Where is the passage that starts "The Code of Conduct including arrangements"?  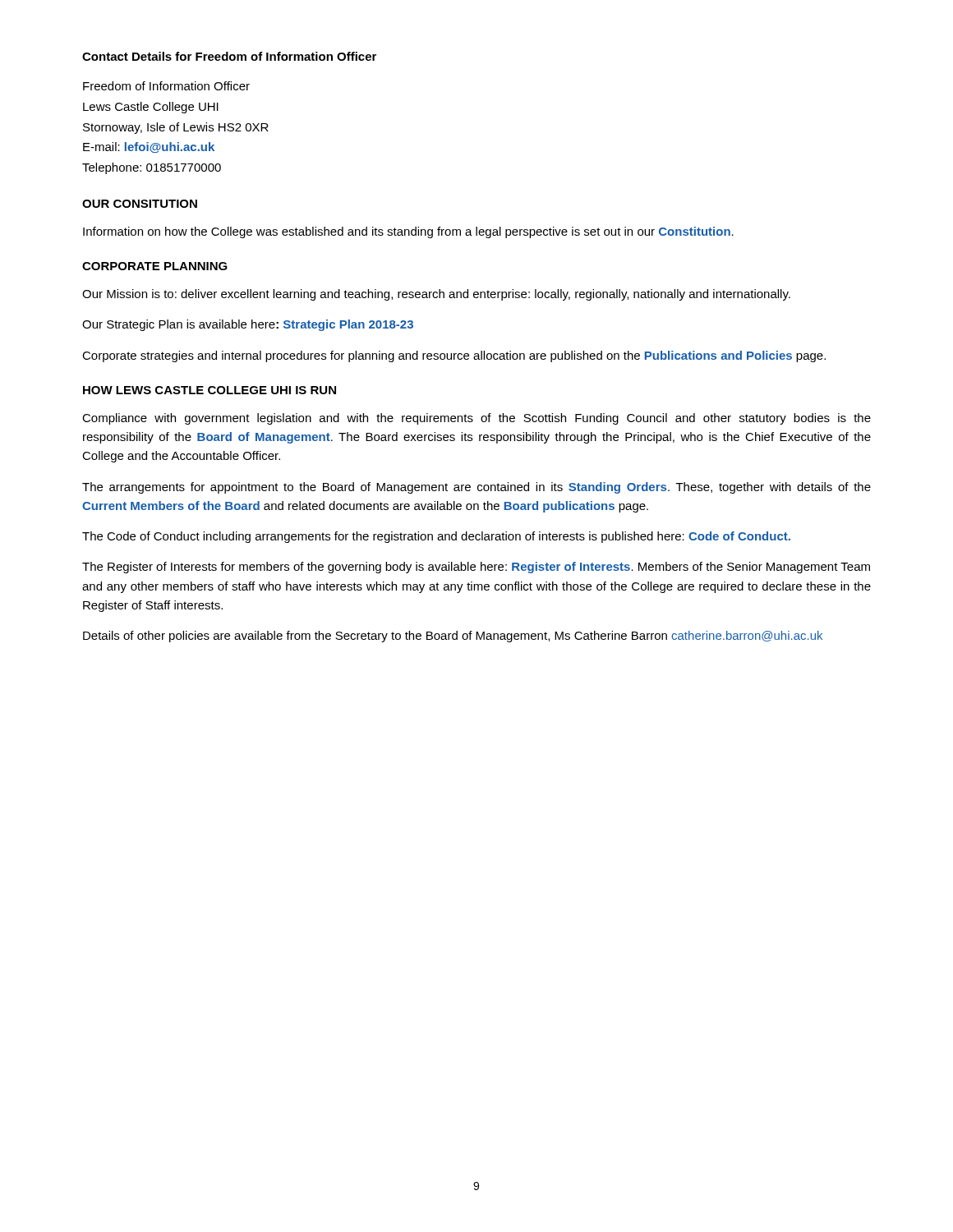click(437, 536)
